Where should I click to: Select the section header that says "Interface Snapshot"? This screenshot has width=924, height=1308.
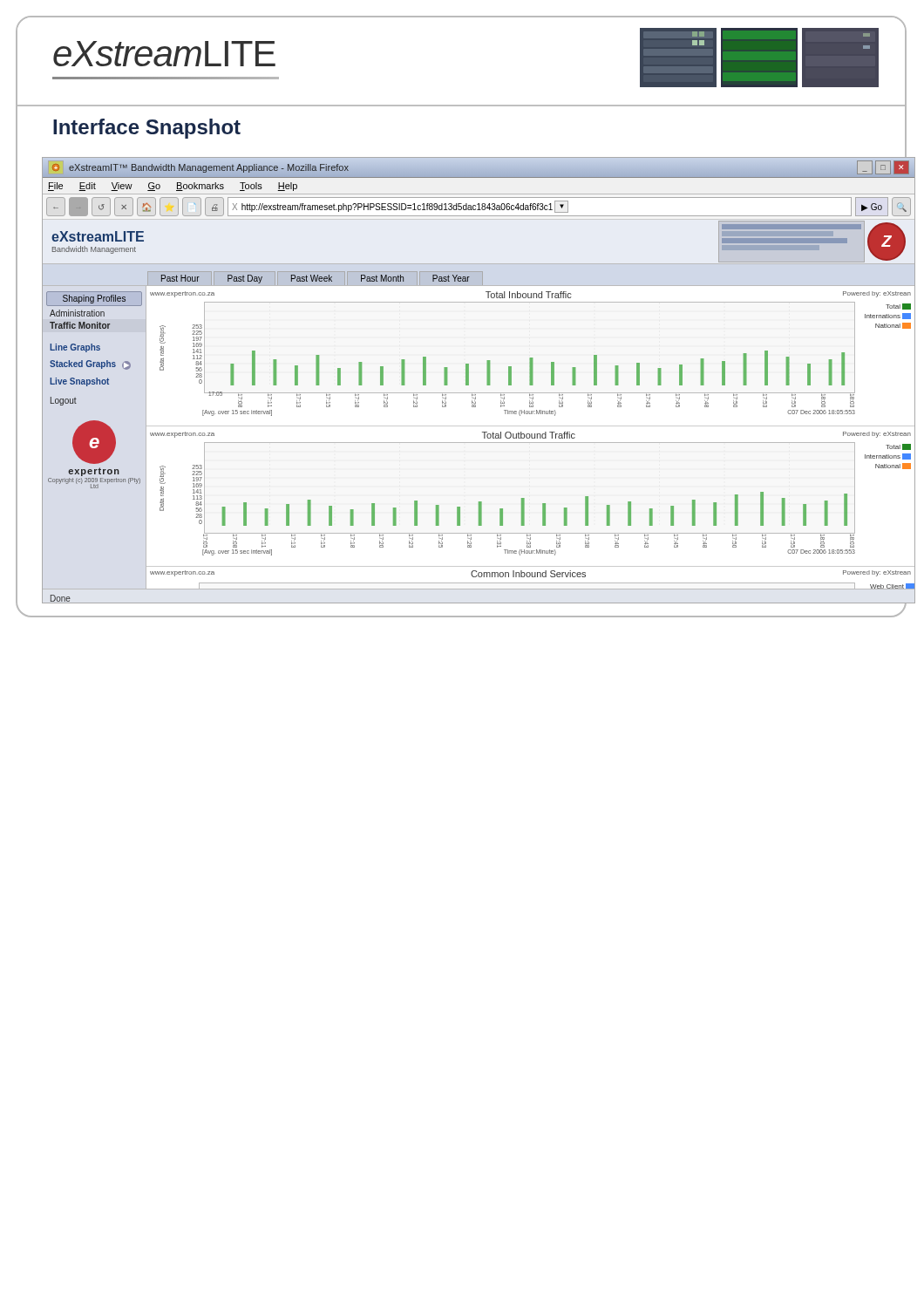point(146,127)
